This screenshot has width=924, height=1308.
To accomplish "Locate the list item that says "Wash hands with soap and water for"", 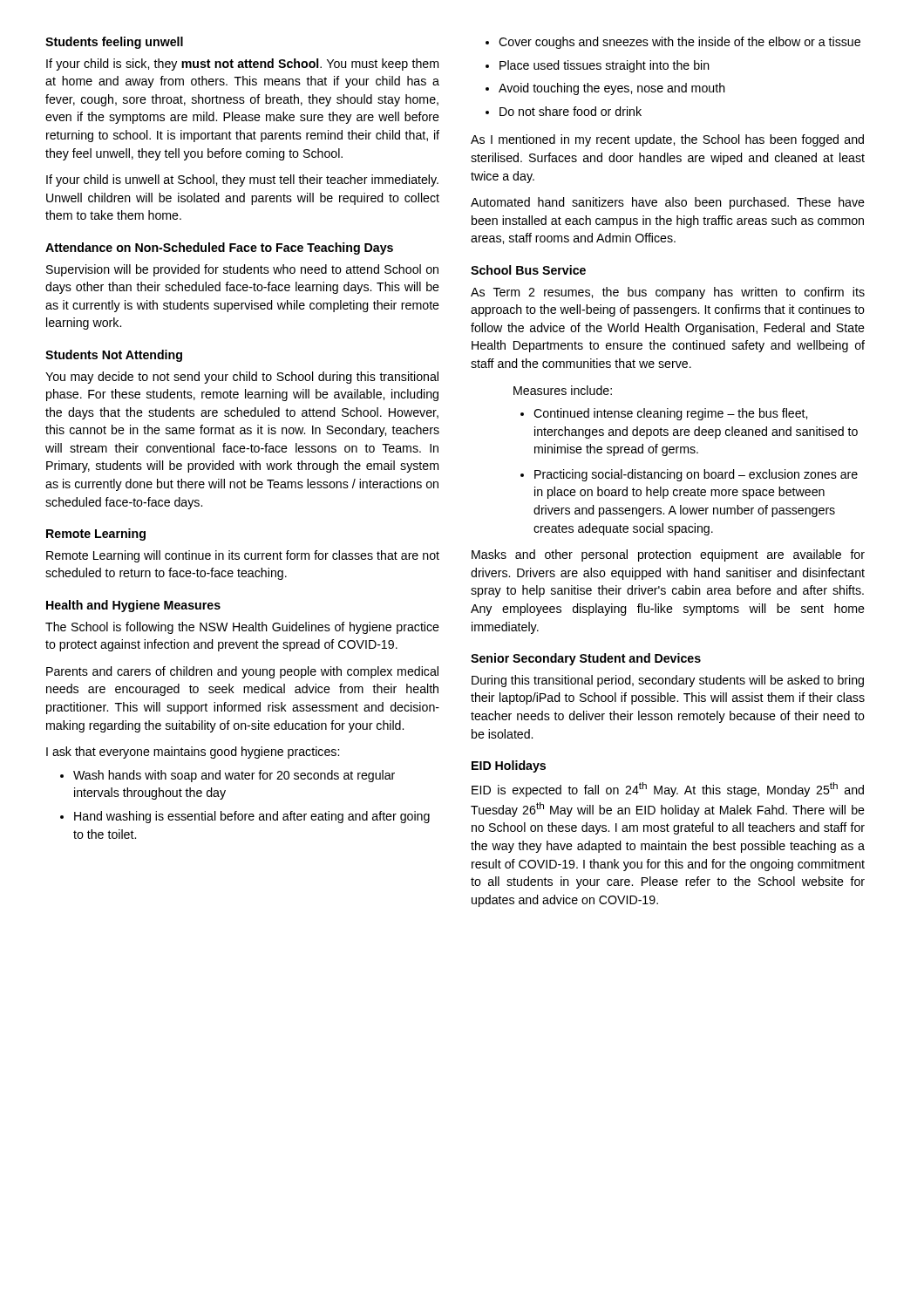I will pos(234,784).
